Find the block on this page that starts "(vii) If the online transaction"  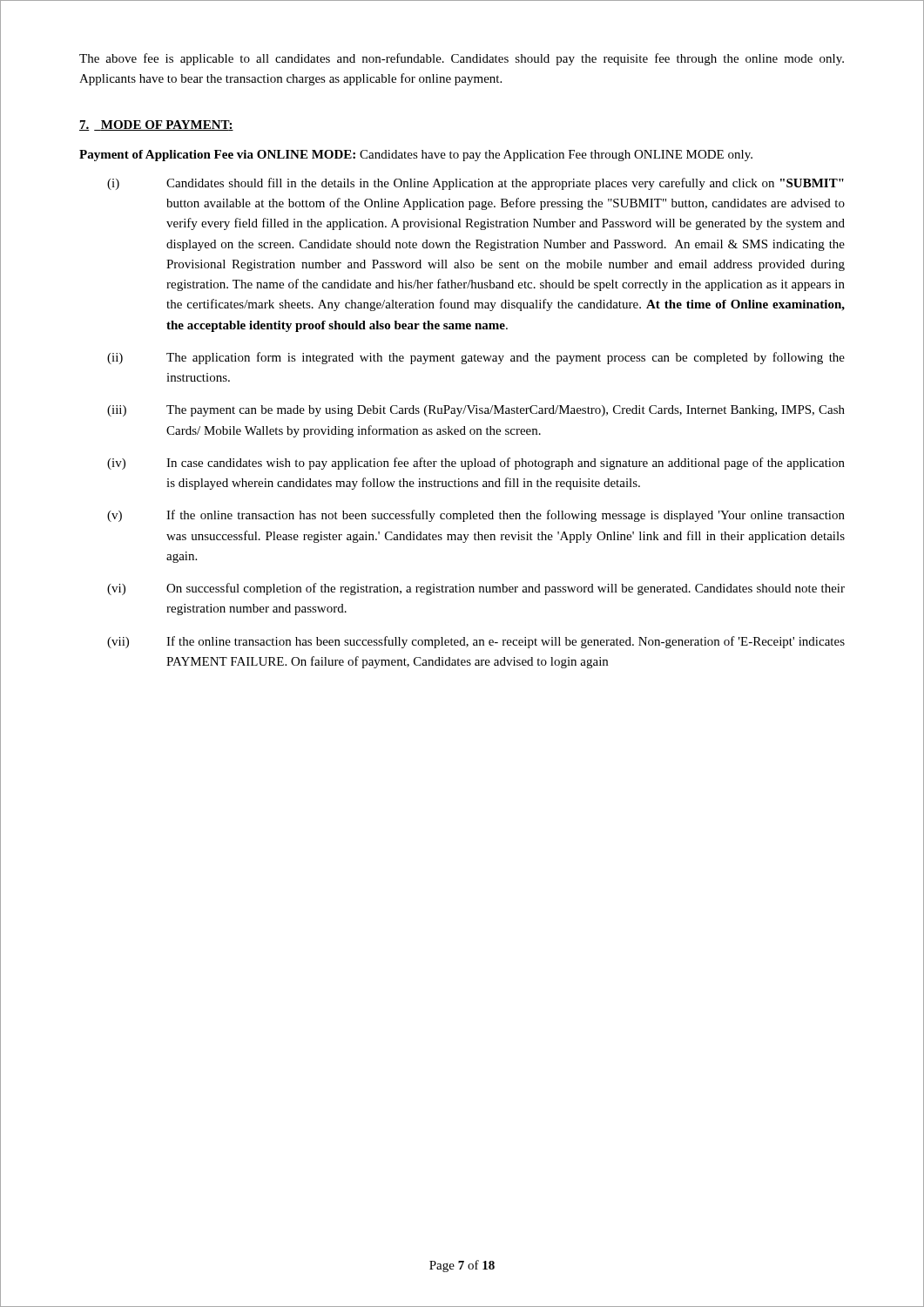[462, 652]
